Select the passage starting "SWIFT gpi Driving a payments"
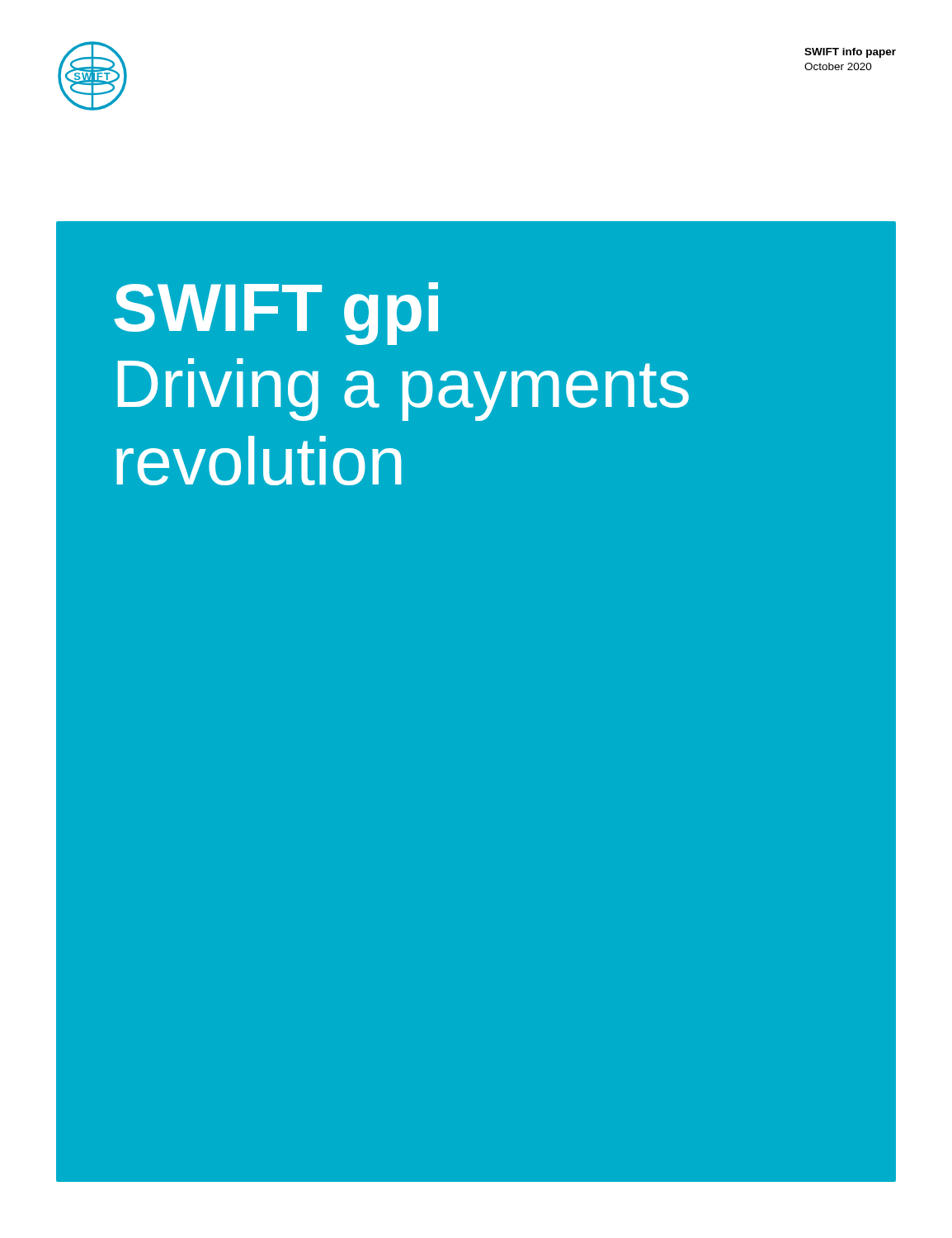The height and width of the screenshot is (1238, 952). tap(476, 386)
